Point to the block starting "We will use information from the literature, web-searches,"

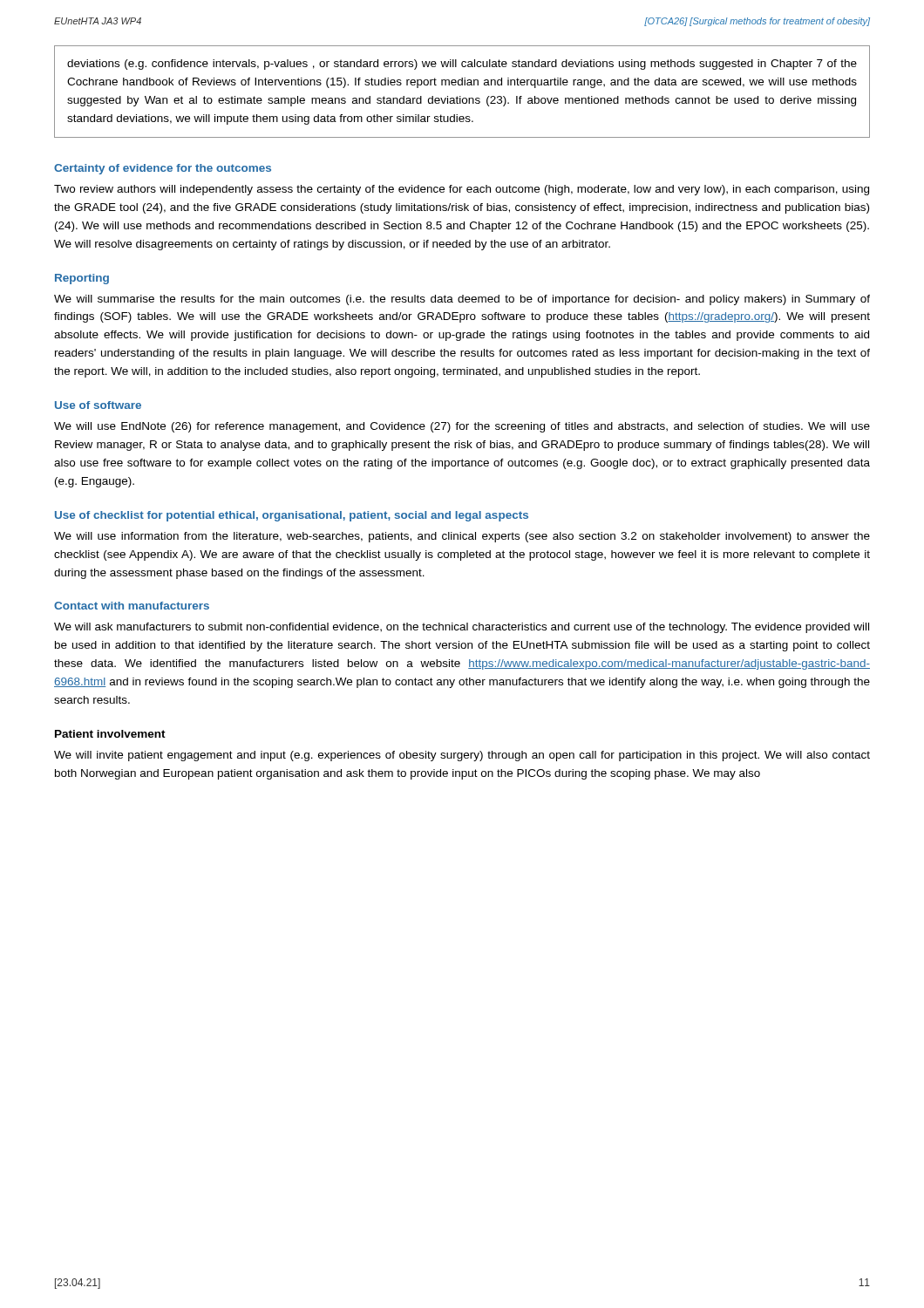[462, 554]
